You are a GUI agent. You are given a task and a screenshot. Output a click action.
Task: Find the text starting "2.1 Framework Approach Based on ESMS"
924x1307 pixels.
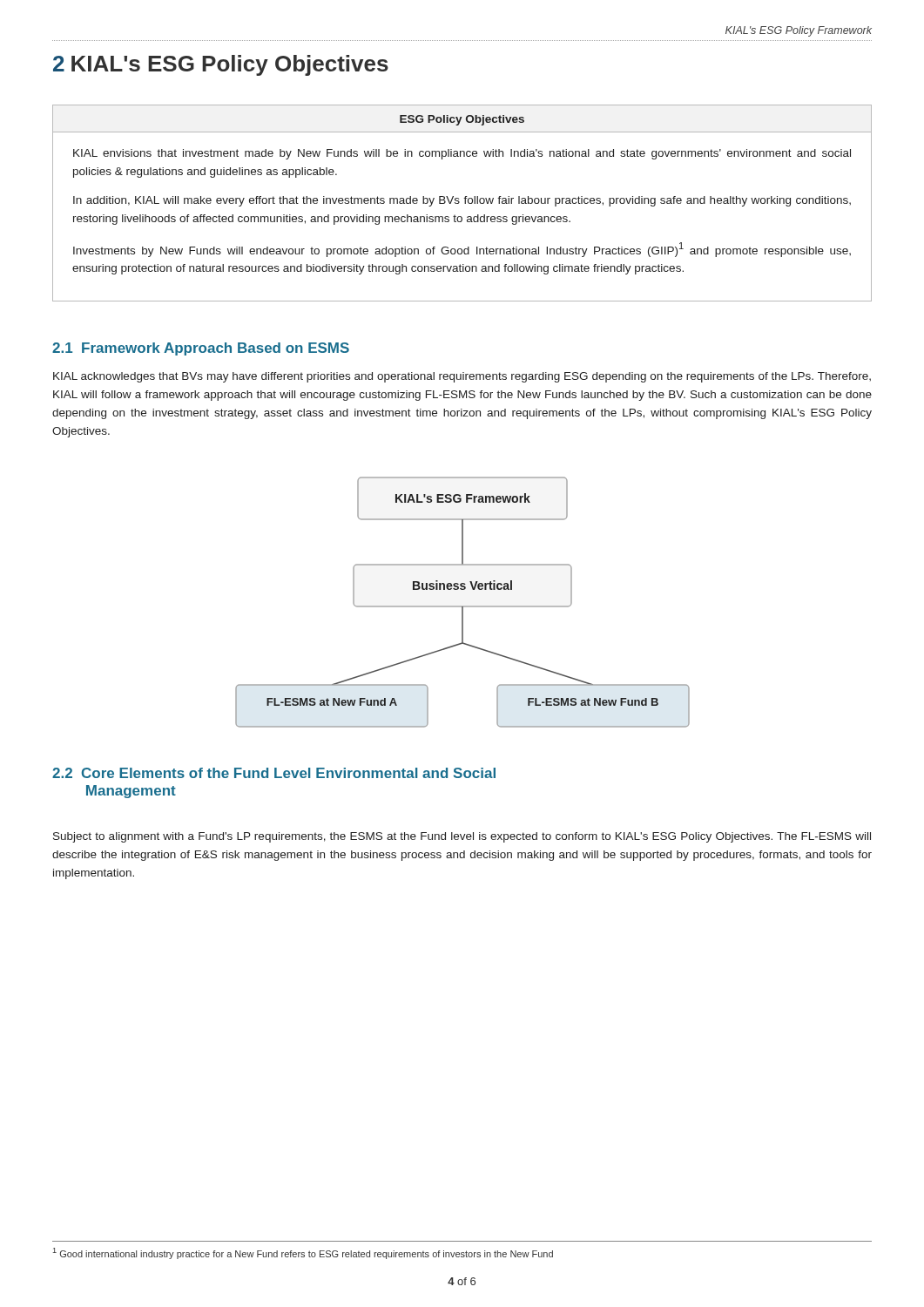201,349
